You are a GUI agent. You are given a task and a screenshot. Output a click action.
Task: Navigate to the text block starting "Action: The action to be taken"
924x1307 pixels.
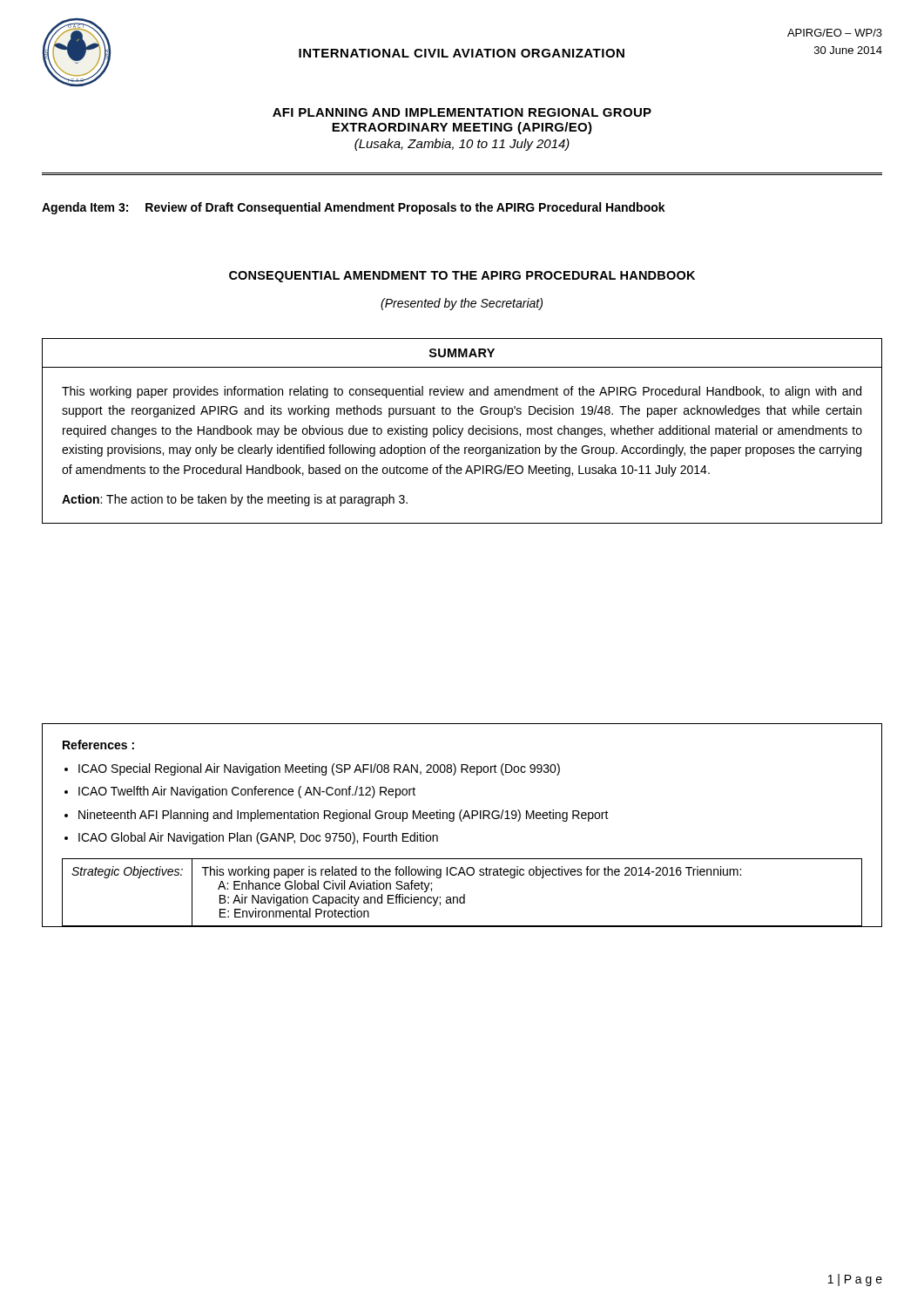(235, 499)
